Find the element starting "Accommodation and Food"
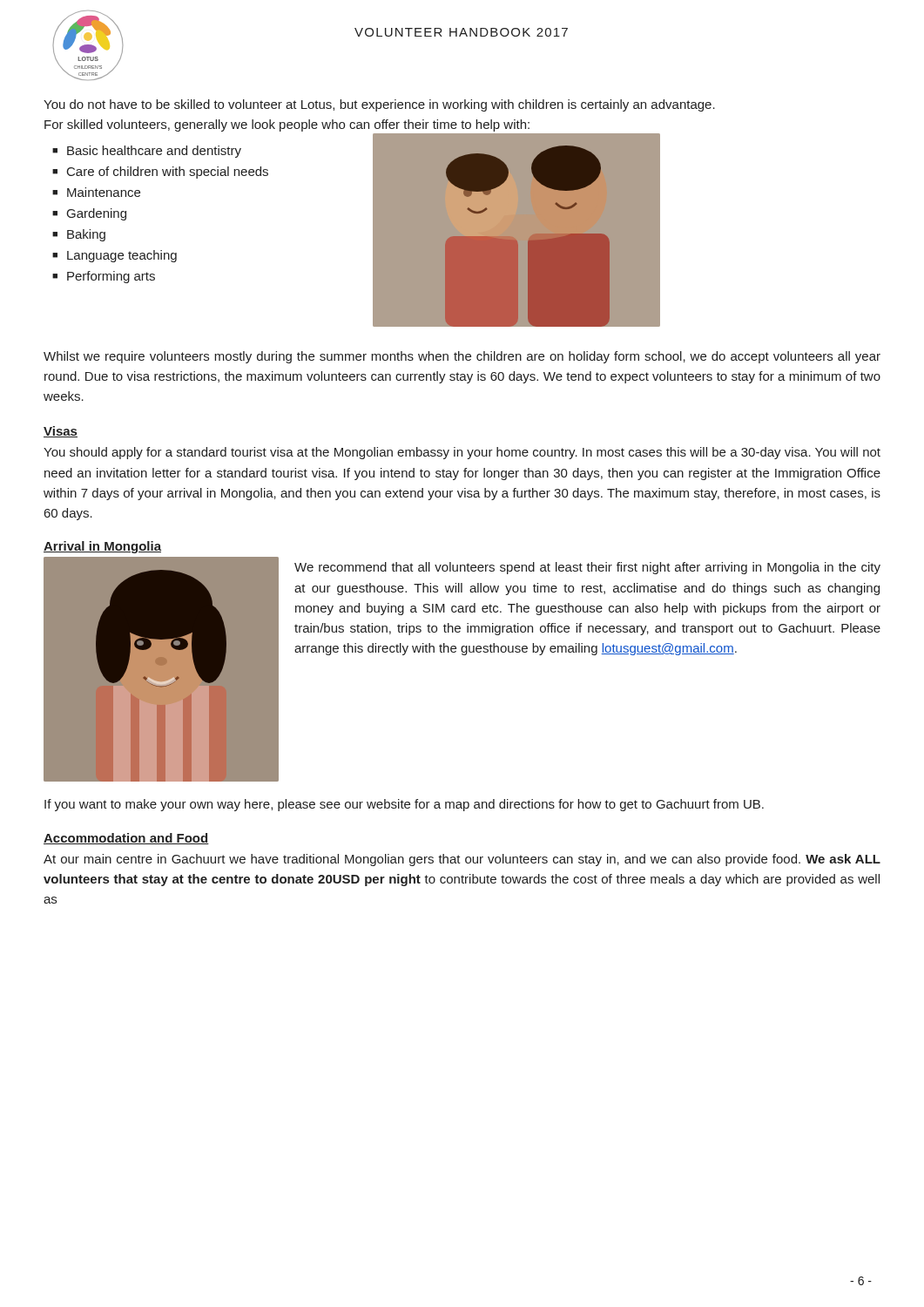The image size is (924, 1307). tap(126, 837)
